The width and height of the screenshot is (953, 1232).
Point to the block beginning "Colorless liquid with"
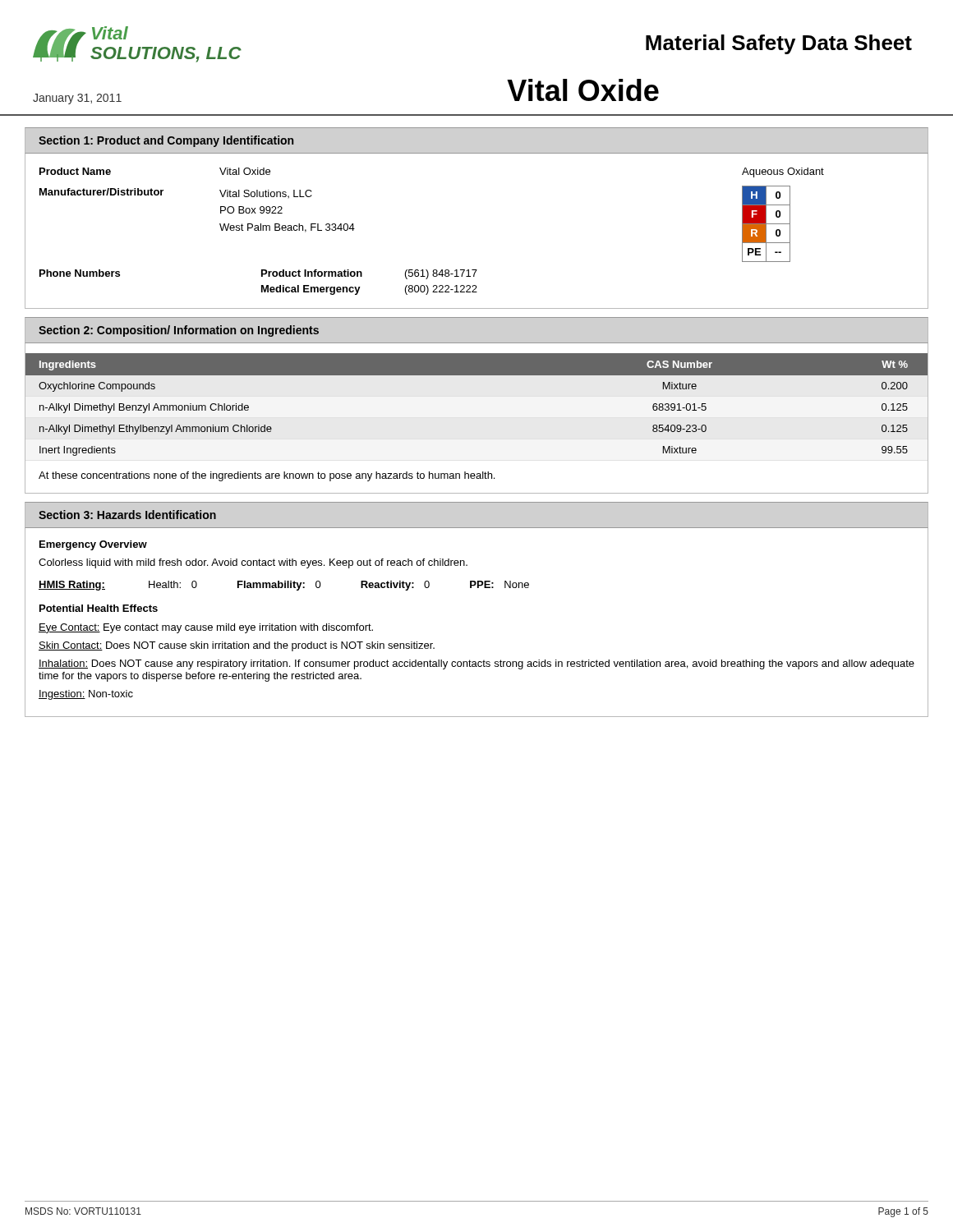pyautogui.click(x=253, y=562)
